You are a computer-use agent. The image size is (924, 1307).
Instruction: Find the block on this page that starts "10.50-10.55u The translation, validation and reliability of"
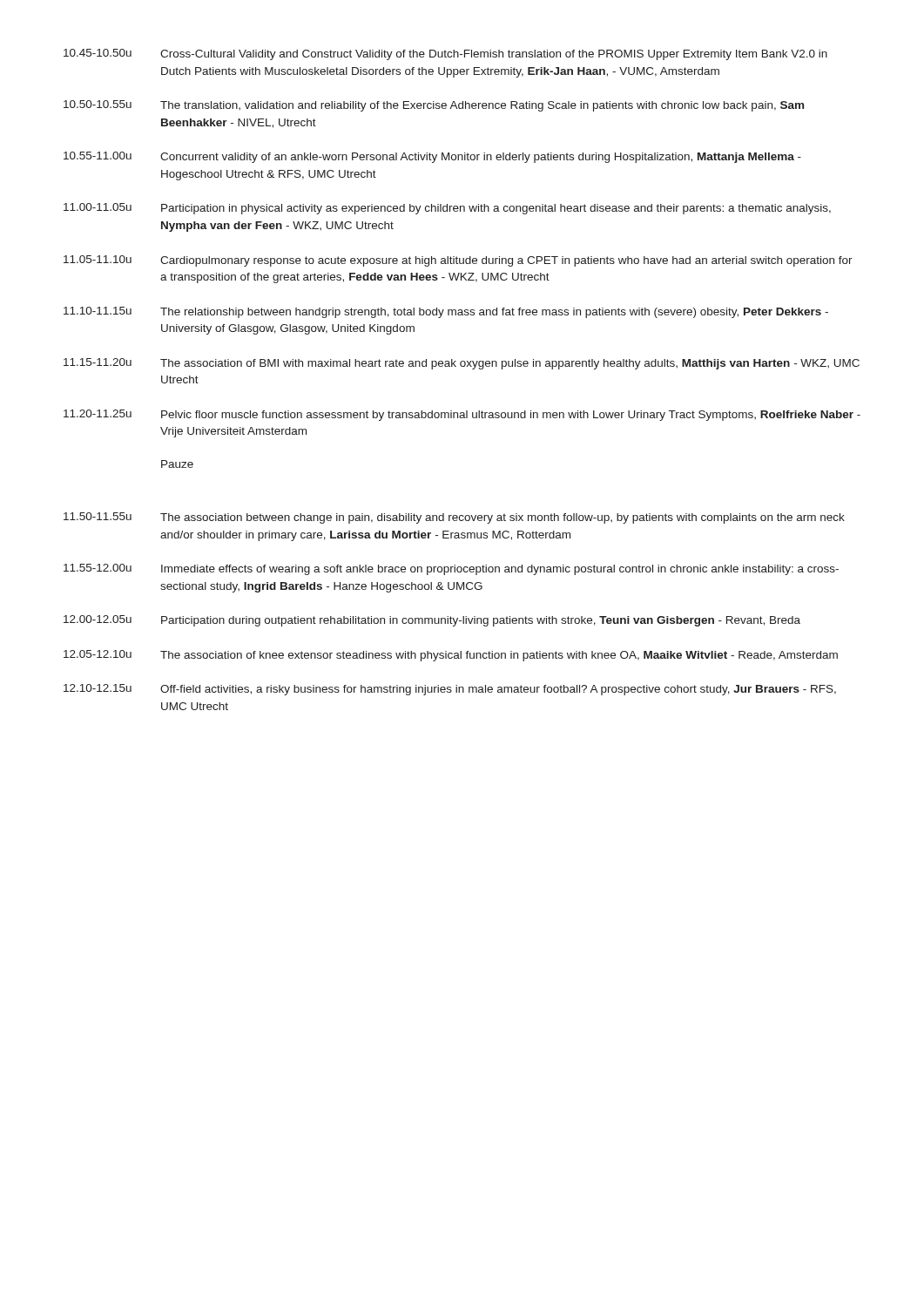click(x=462, y=114)
